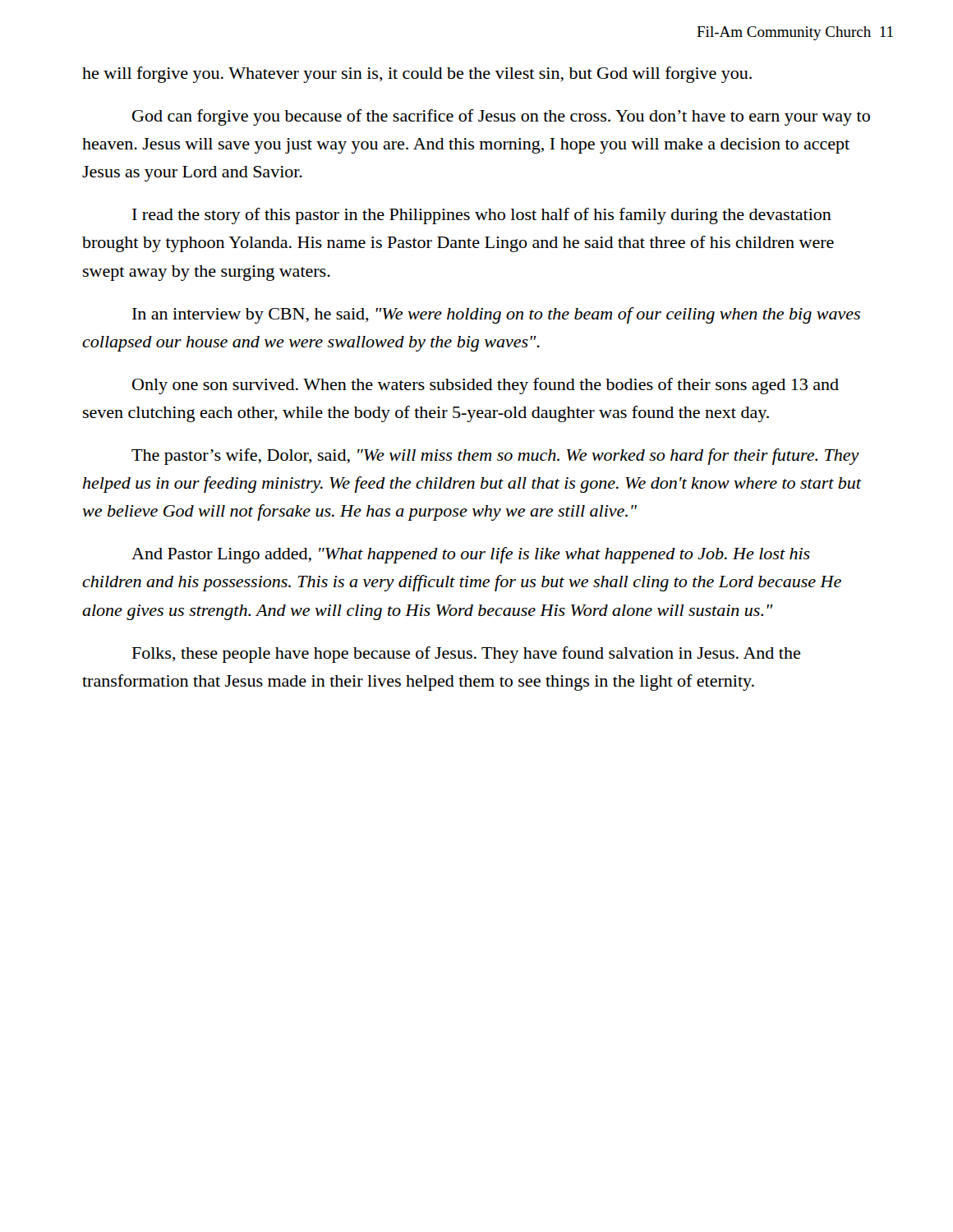Find the text block with the text "Folks, these people have hope because of Jesus."
Viewport: 953px width, 1232px height.
[476, 667]
